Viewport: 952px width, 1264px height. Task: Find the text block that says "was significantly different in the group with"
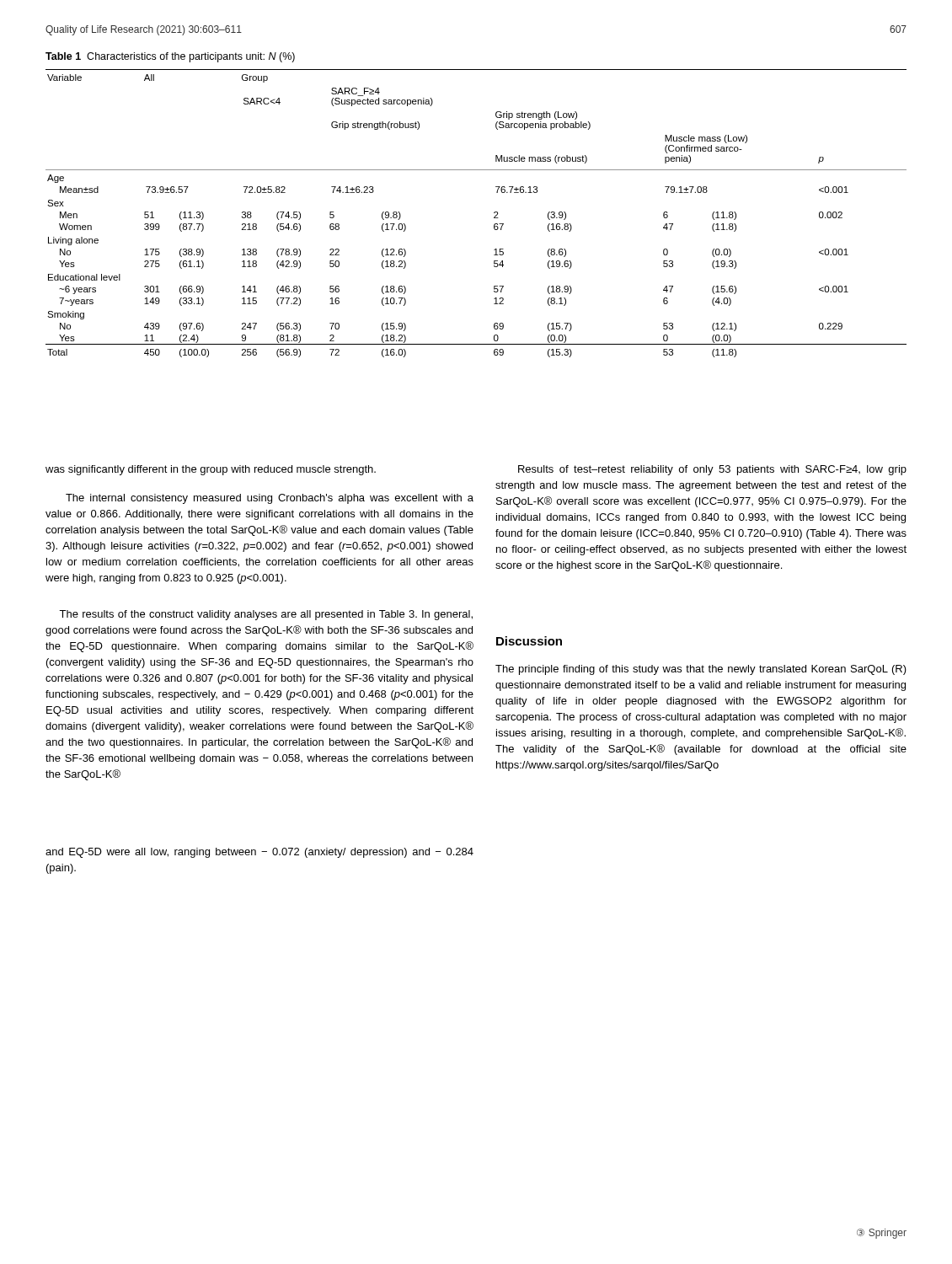point(211,469)
